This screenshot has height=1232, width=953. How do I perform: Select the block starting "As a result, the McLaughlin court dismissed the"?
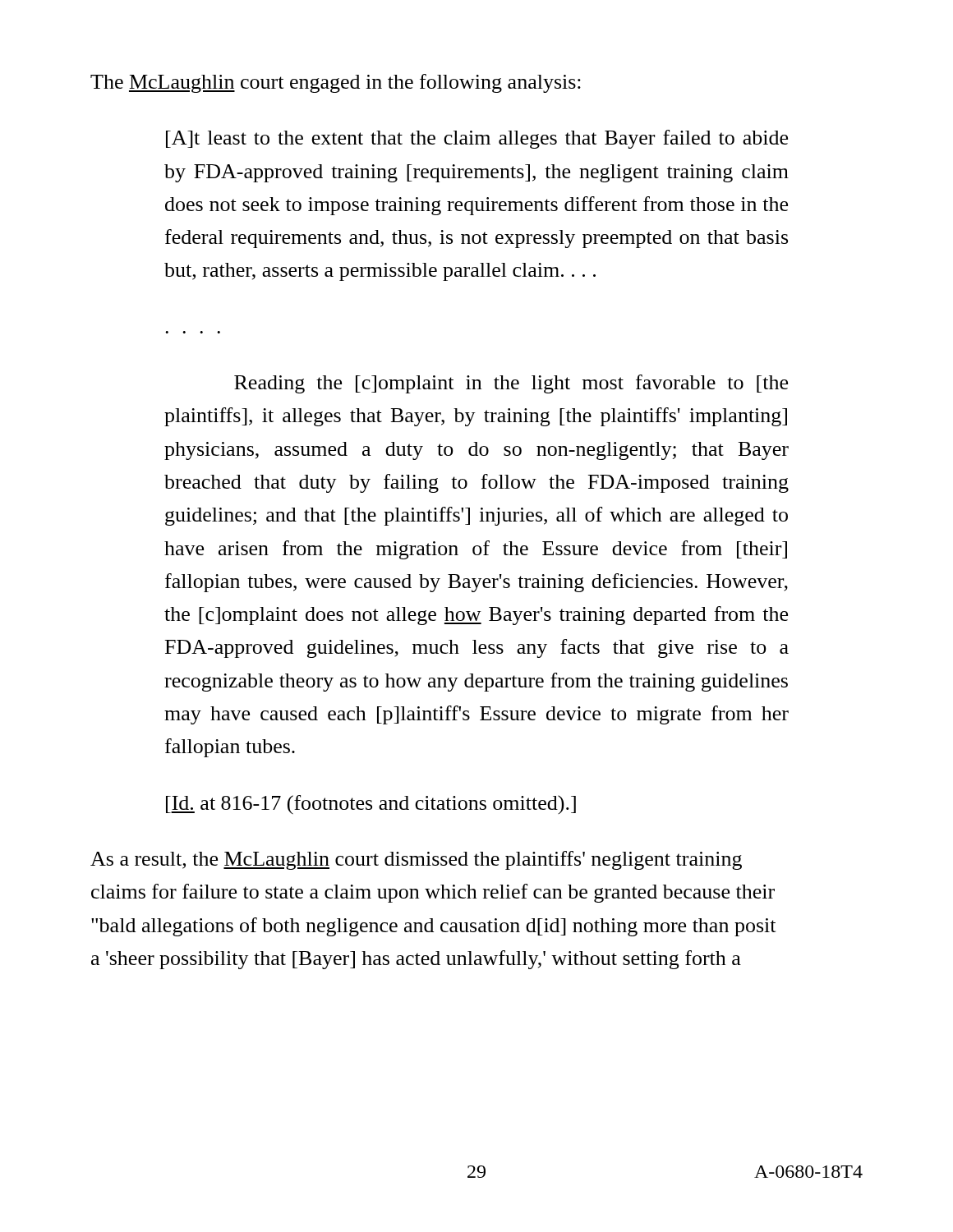click(416, 859)
